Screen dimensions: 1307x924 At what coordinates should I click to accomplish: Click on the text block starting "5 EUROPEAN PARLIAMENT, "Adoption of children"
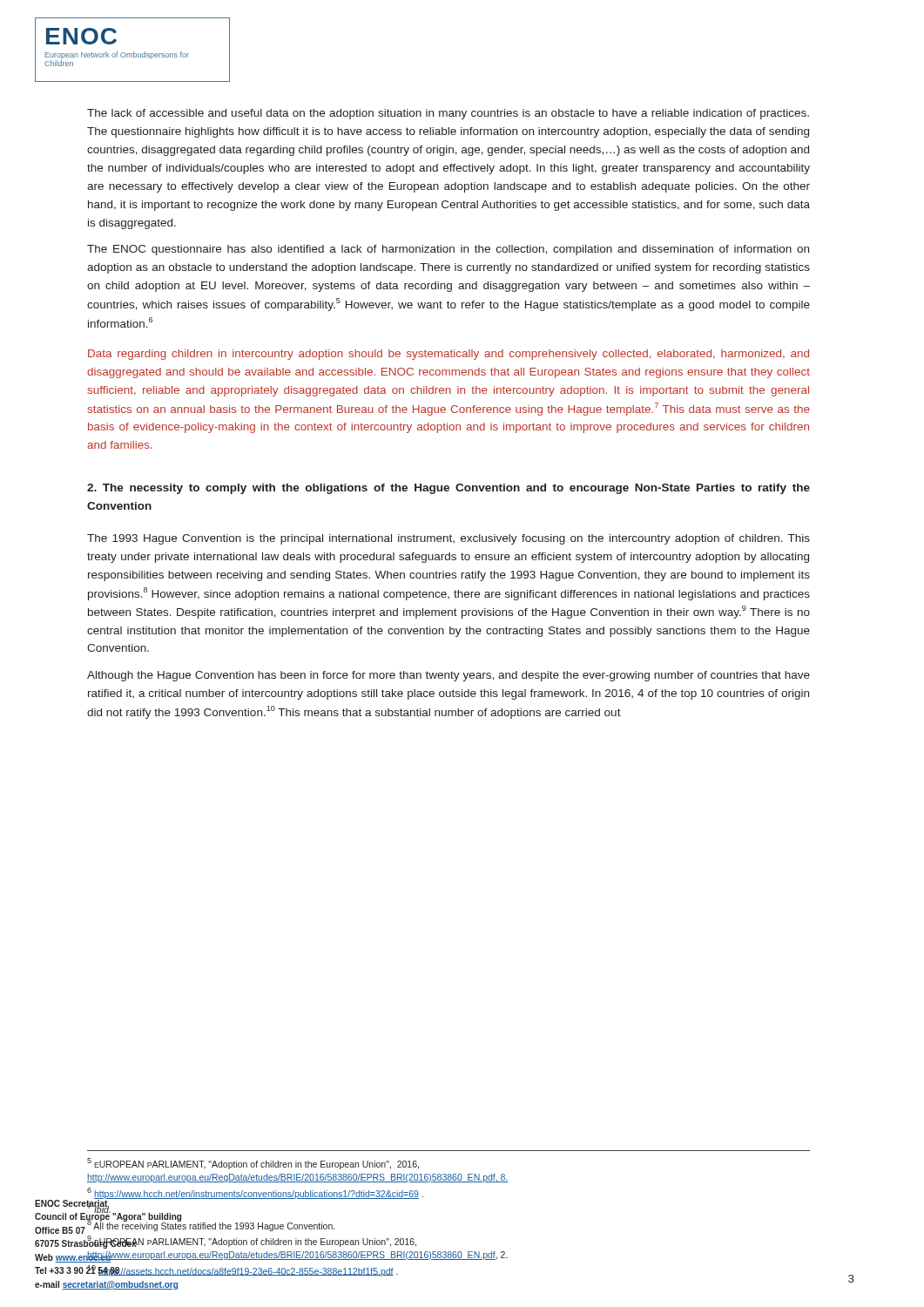tap(449, 1170)
